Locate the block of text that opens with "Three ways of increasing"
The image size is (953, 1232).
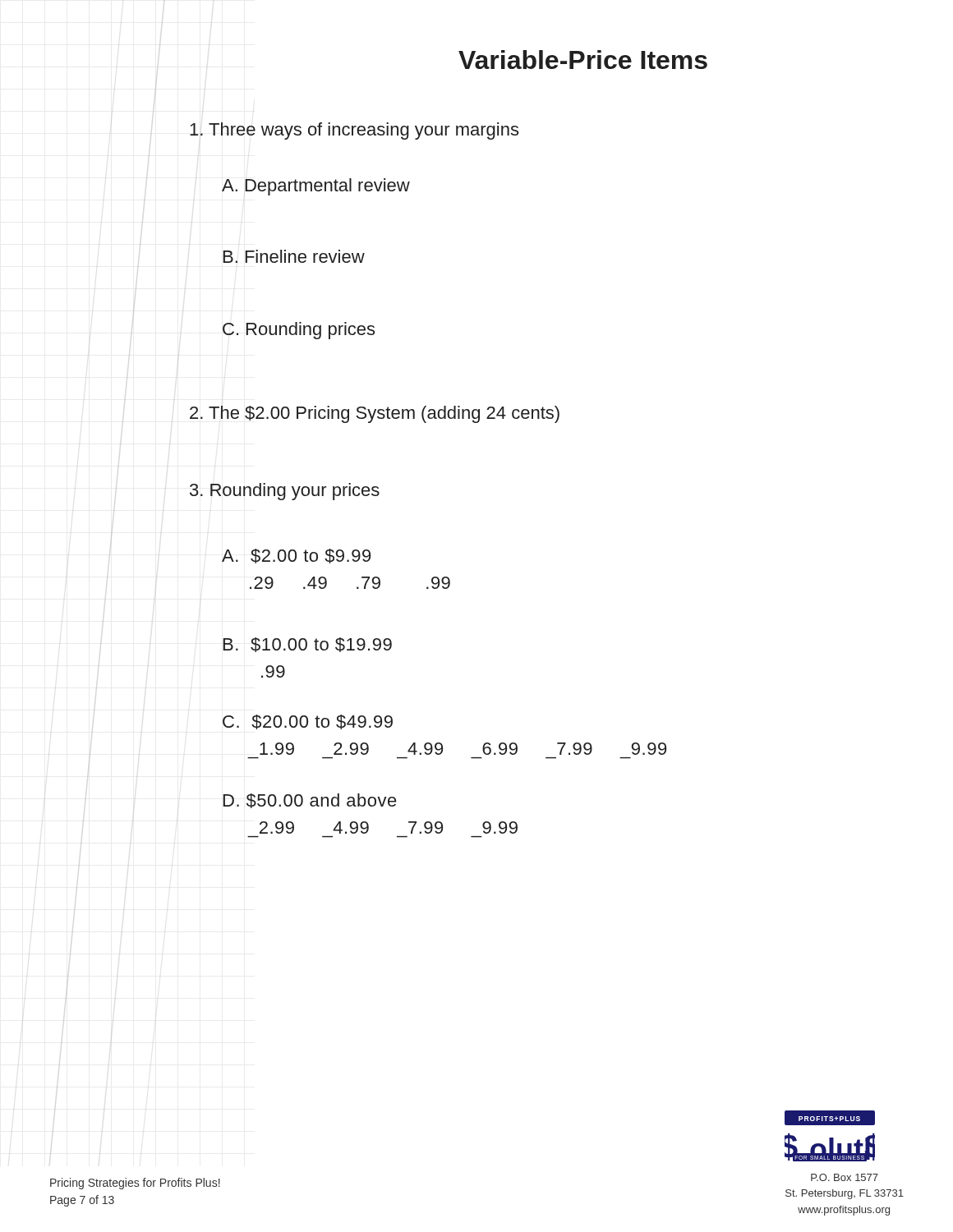pos(354,129)
